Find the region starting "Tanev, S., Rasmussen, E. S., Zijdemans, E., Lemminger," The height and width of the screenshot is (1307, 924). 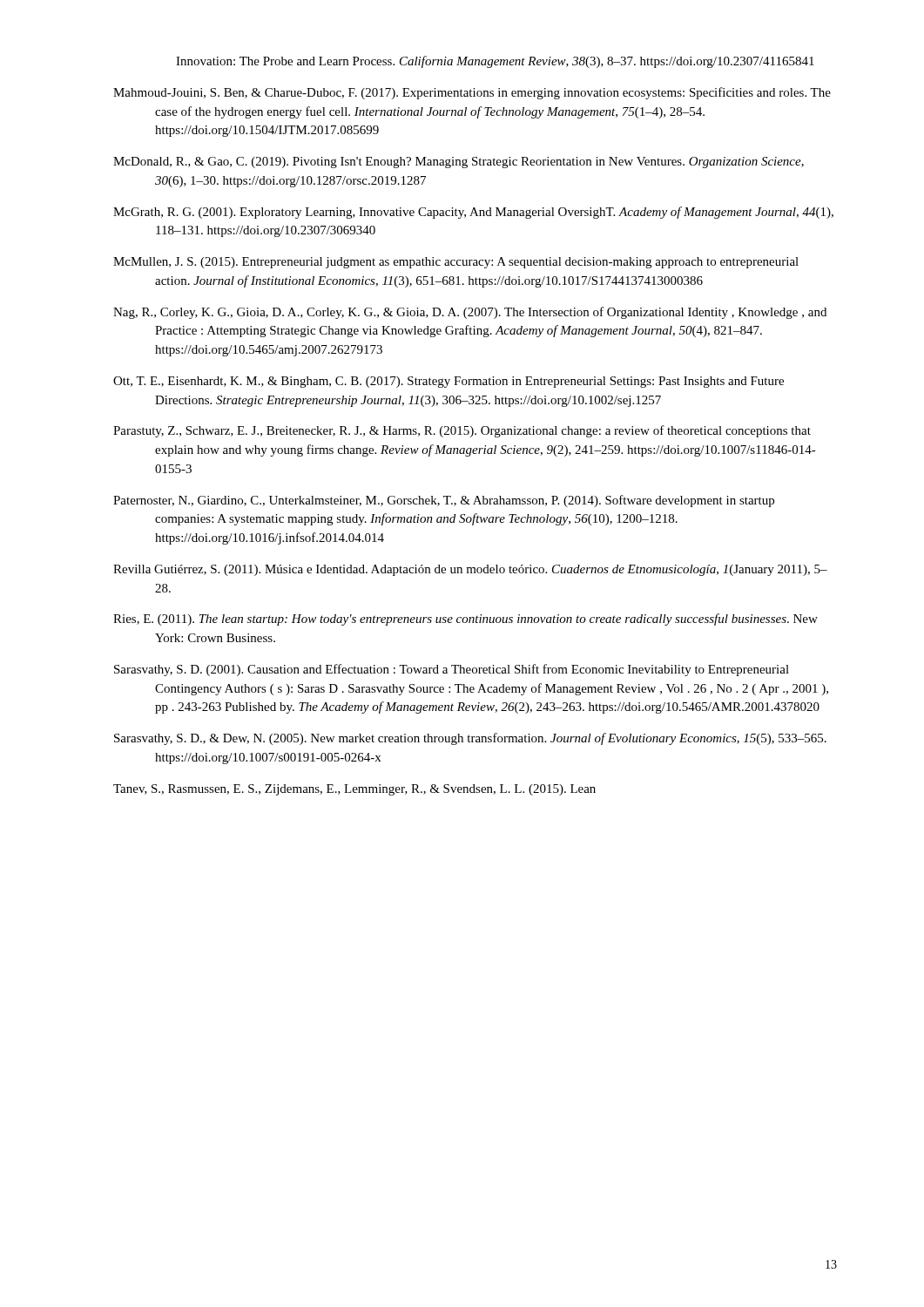click(x=355, y=788)
